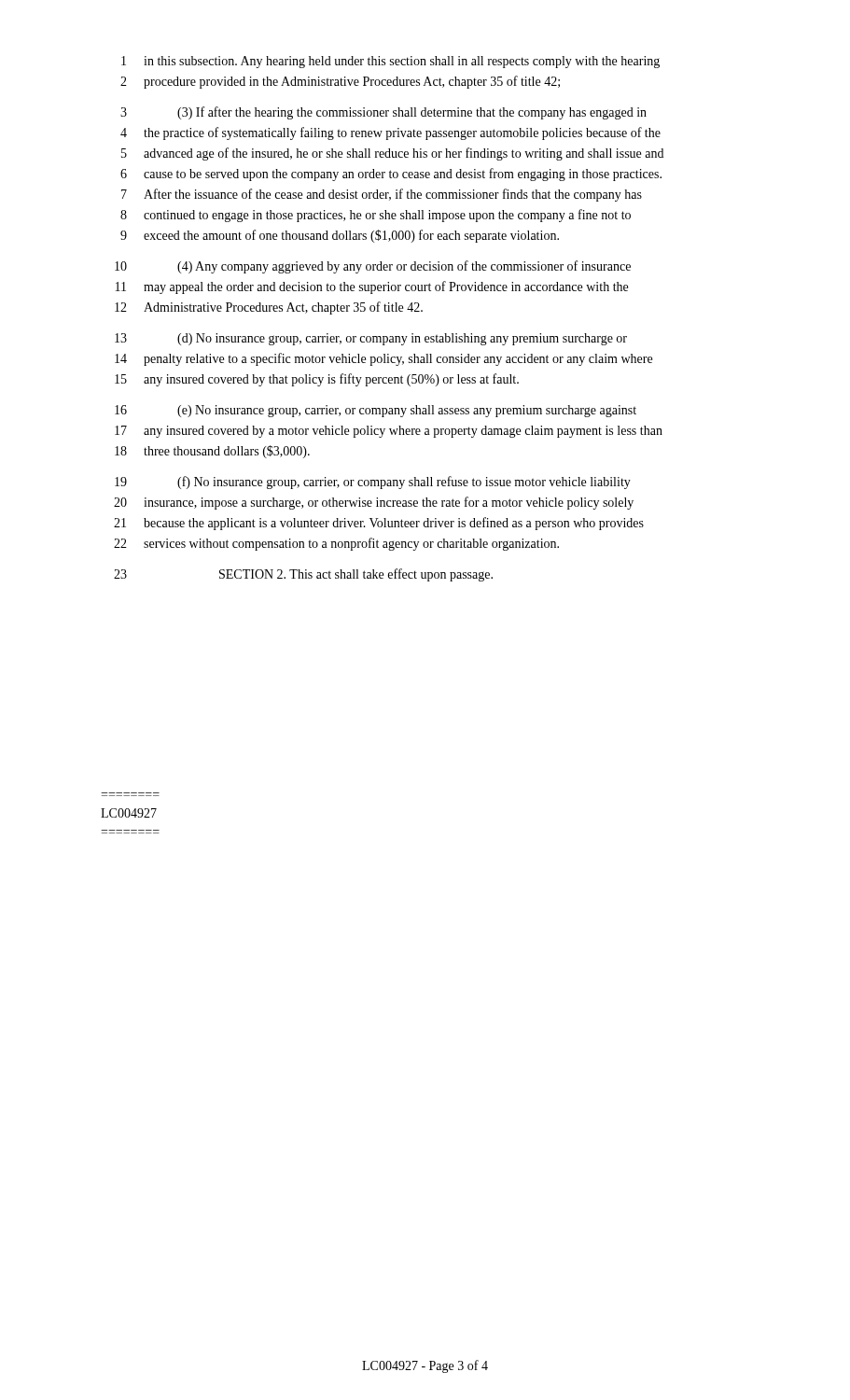Screen dimensions: 1400x850
Task: Find the list item with the text "6 cause to be served"
Action: tap(440, 175)
